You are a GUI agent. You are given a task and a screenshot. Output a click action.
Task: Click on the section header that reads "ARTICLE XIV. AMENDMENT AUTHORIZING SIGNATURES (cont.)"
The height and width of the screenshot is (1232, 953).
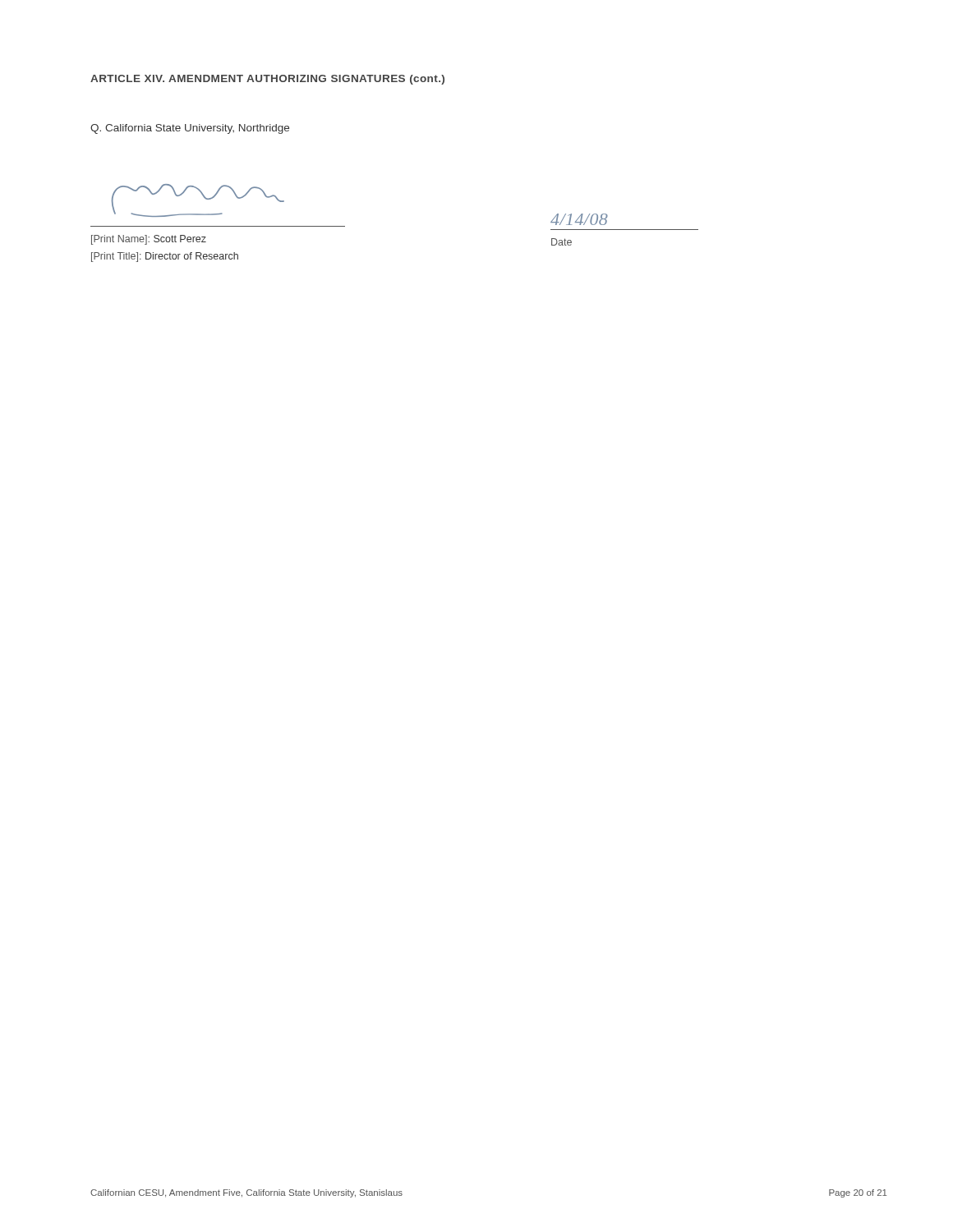point(268,78)
